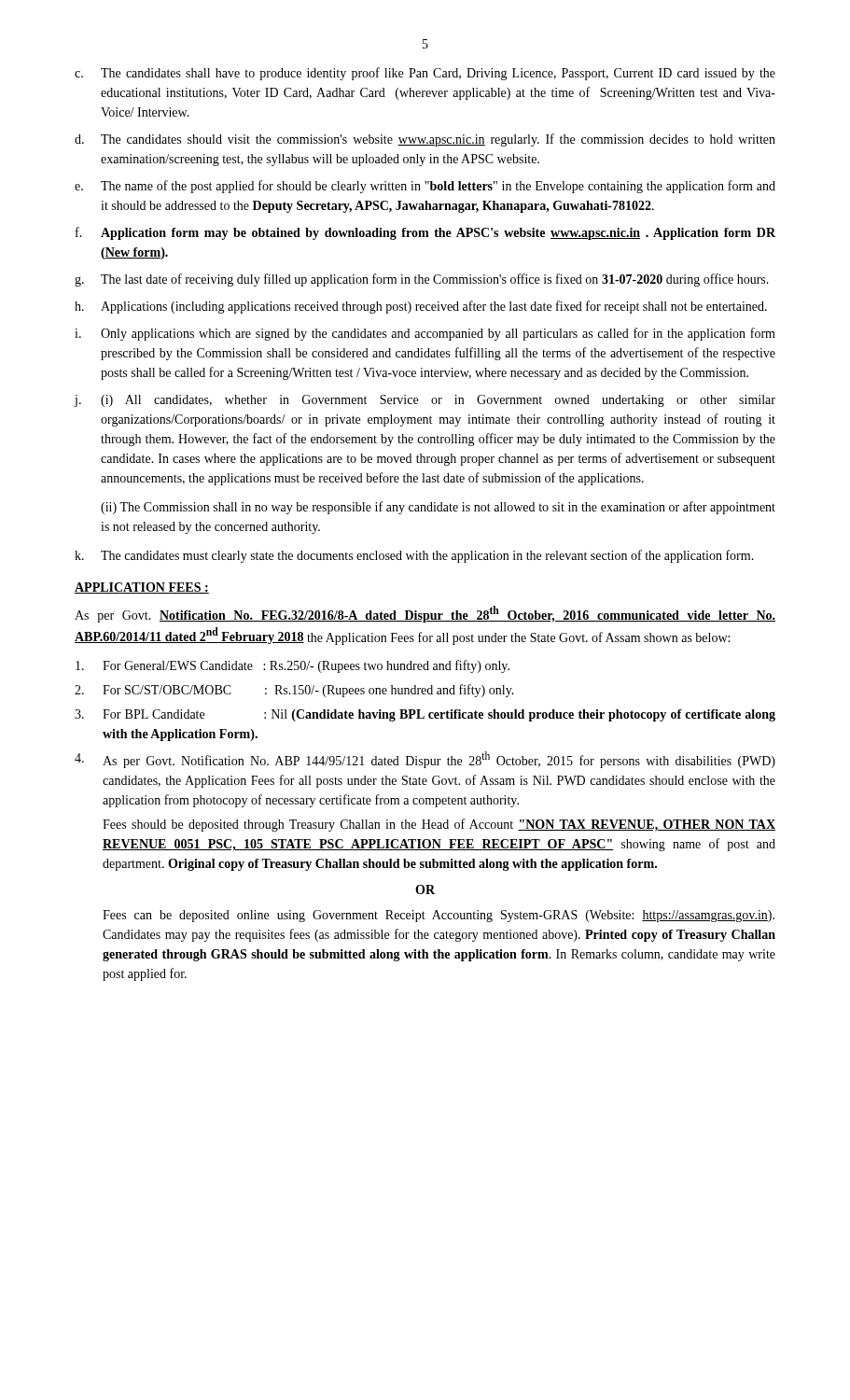Locate the text "APPLICATION FEES :"
The width and height of the screenshot is (850, 1400).
click(142, 588)
